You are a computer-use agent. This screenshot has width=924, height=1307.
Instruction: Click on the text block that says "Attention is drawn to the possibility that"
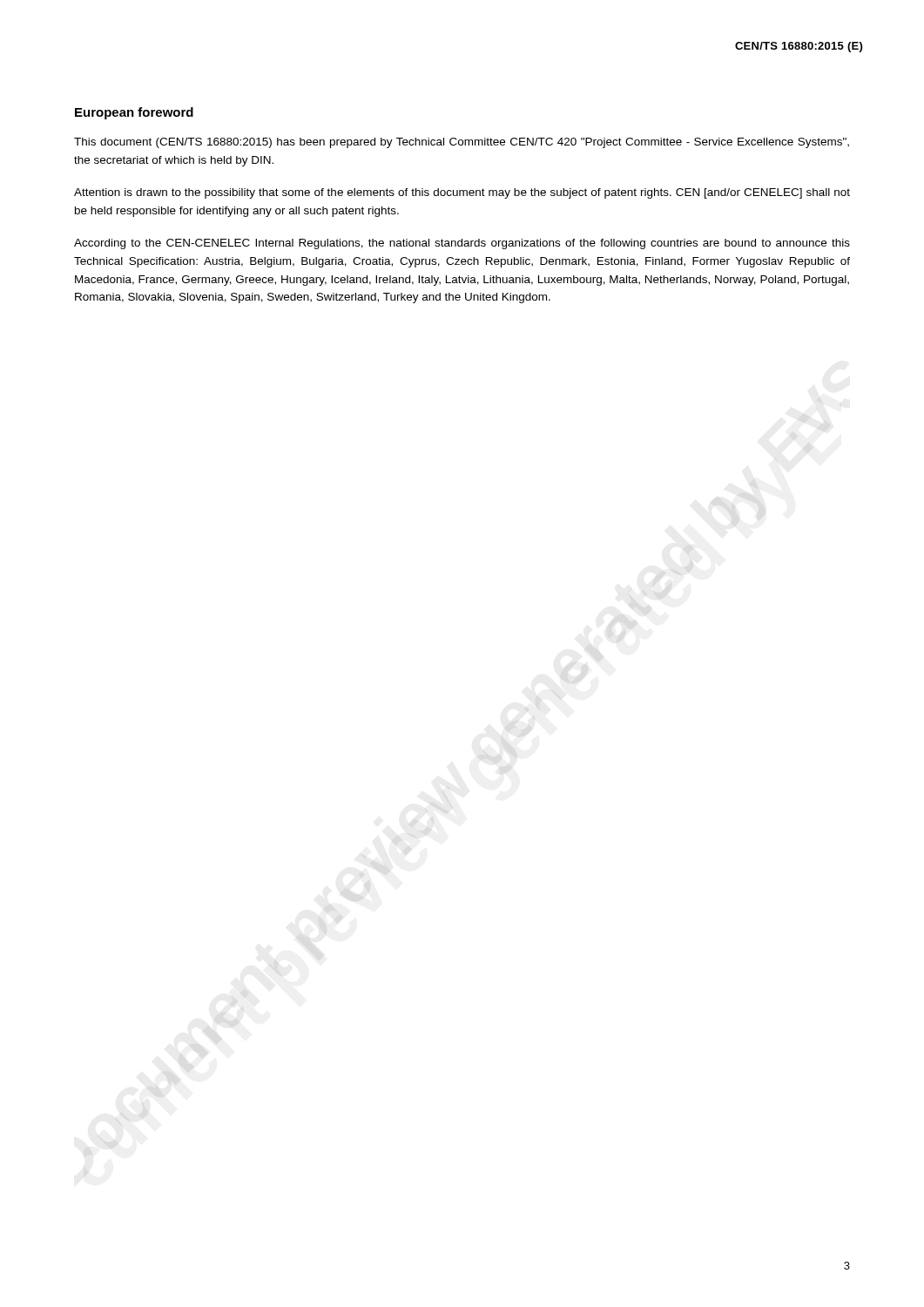(462, 201)
